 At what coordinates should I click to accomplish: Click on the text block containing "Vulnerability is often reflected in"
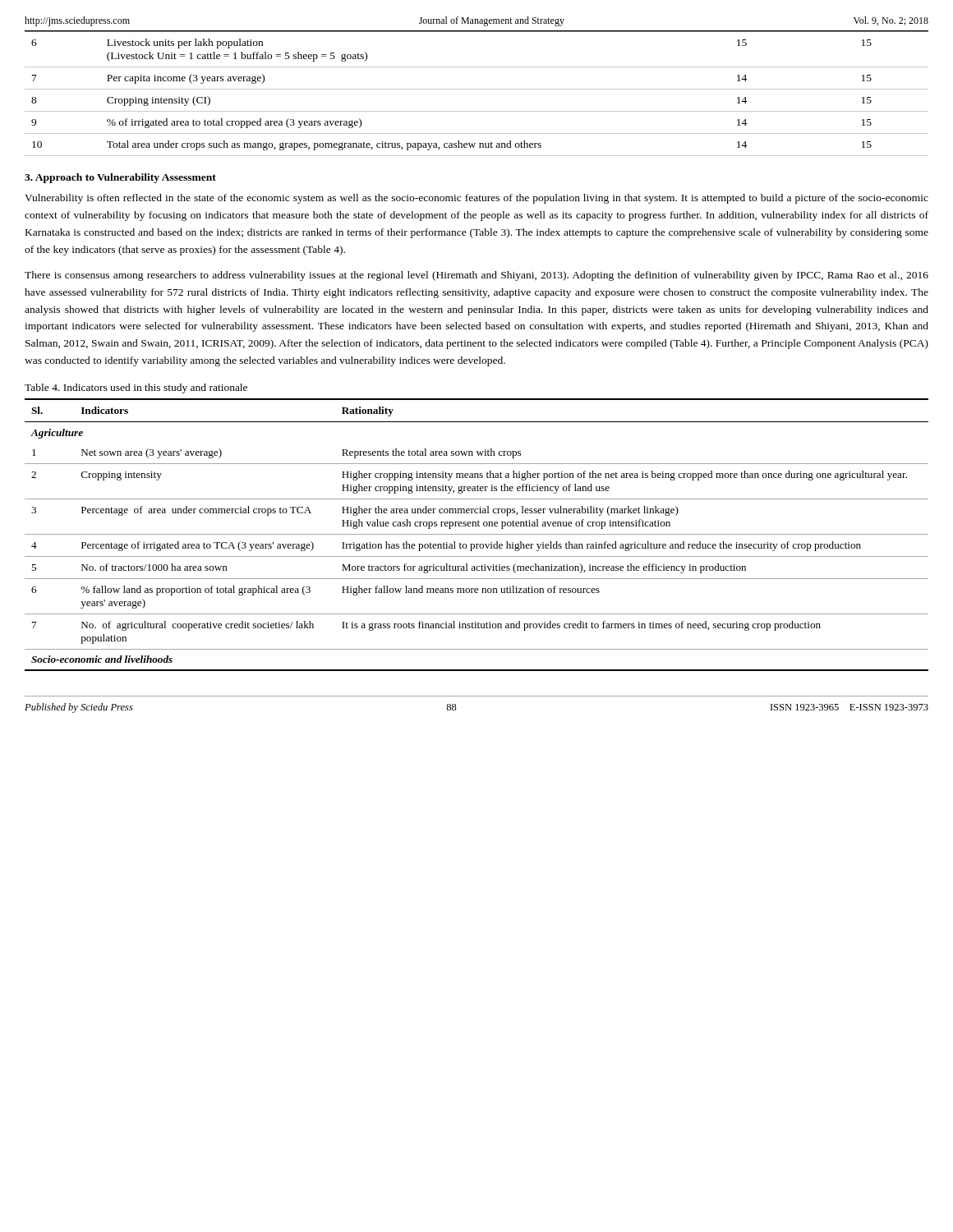click(x=476, y=223)
